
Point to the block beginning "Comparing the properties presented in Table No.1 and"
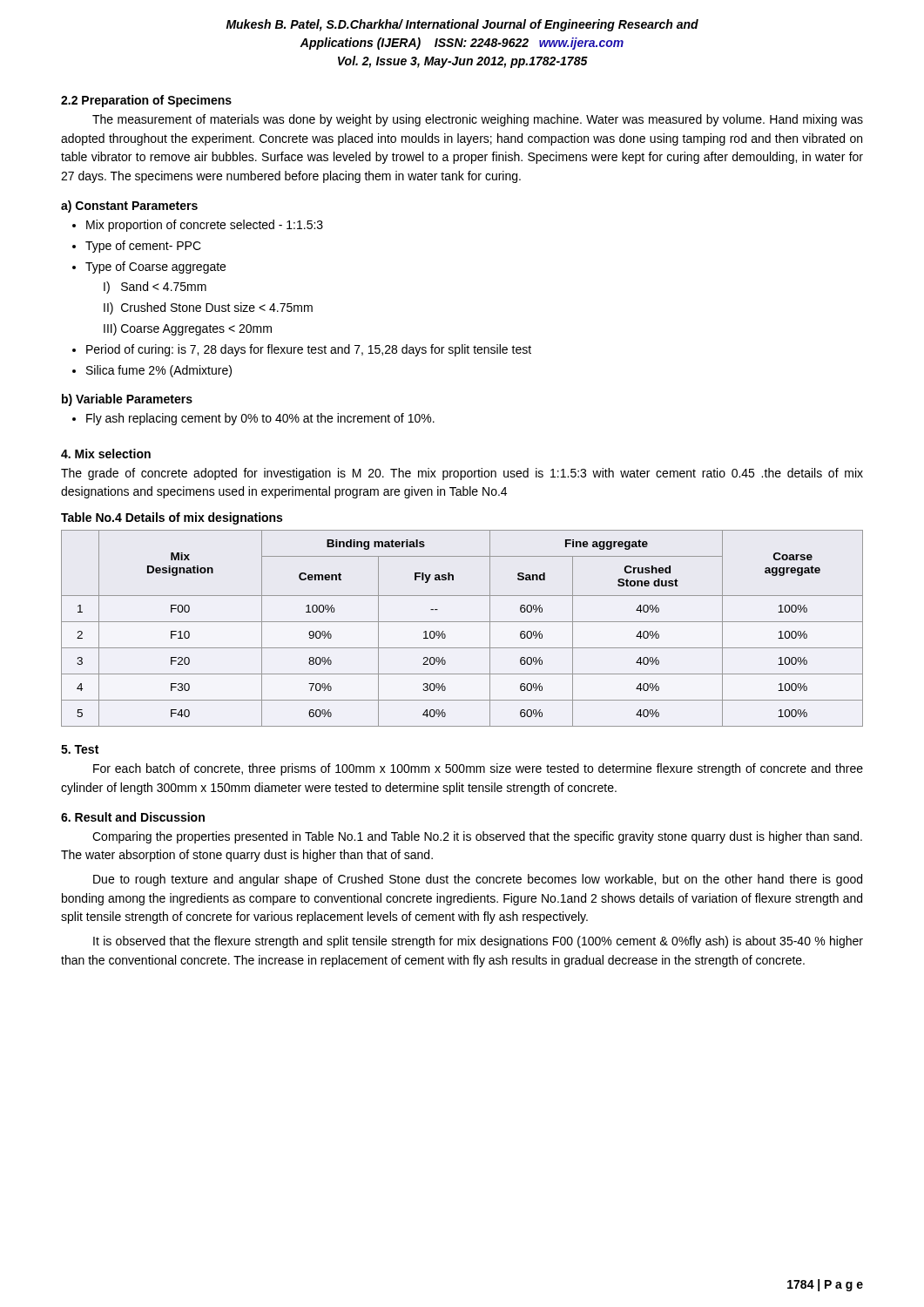[462, 899]
